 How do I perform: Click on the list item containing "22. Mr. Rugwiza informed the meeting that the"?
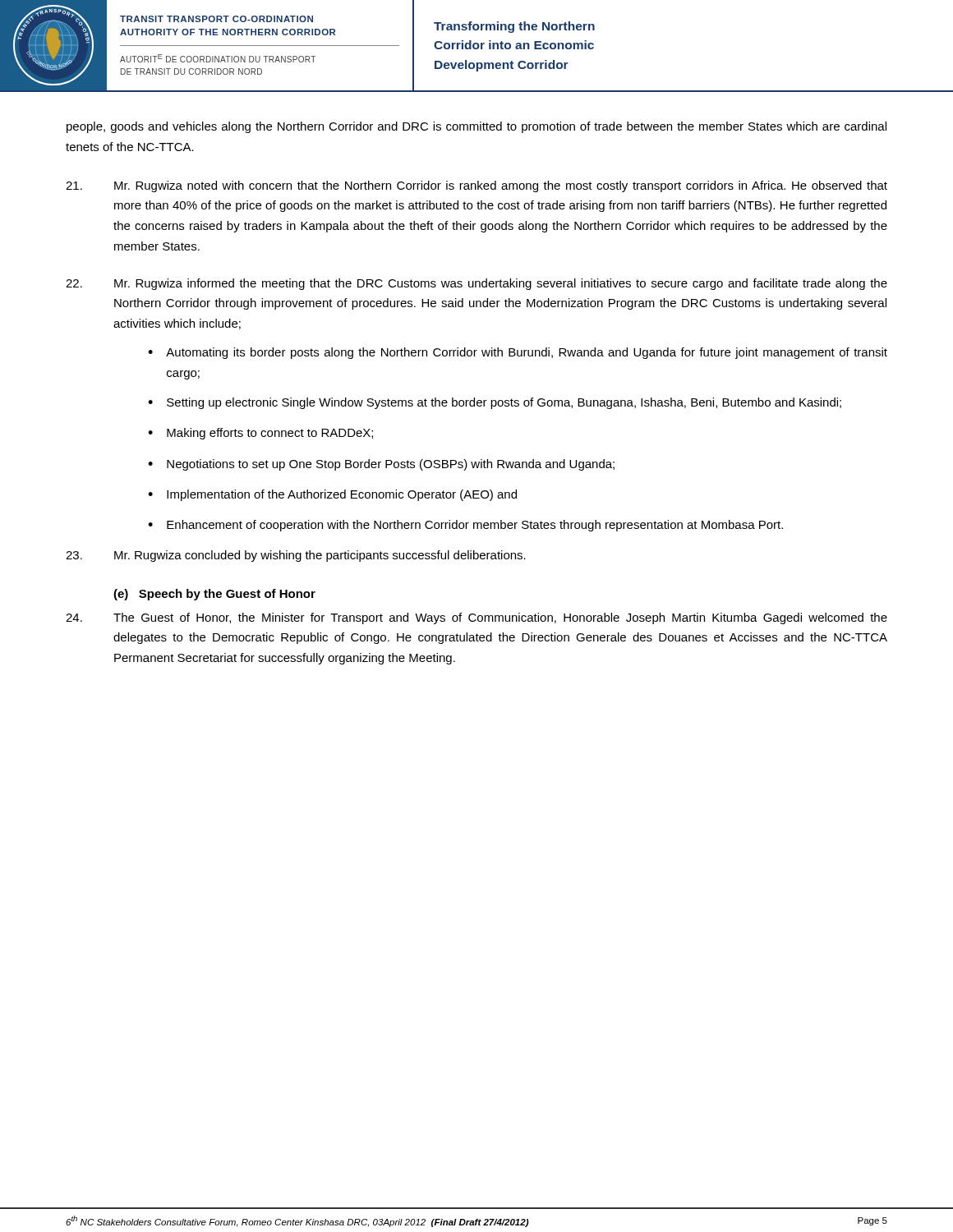476,304
